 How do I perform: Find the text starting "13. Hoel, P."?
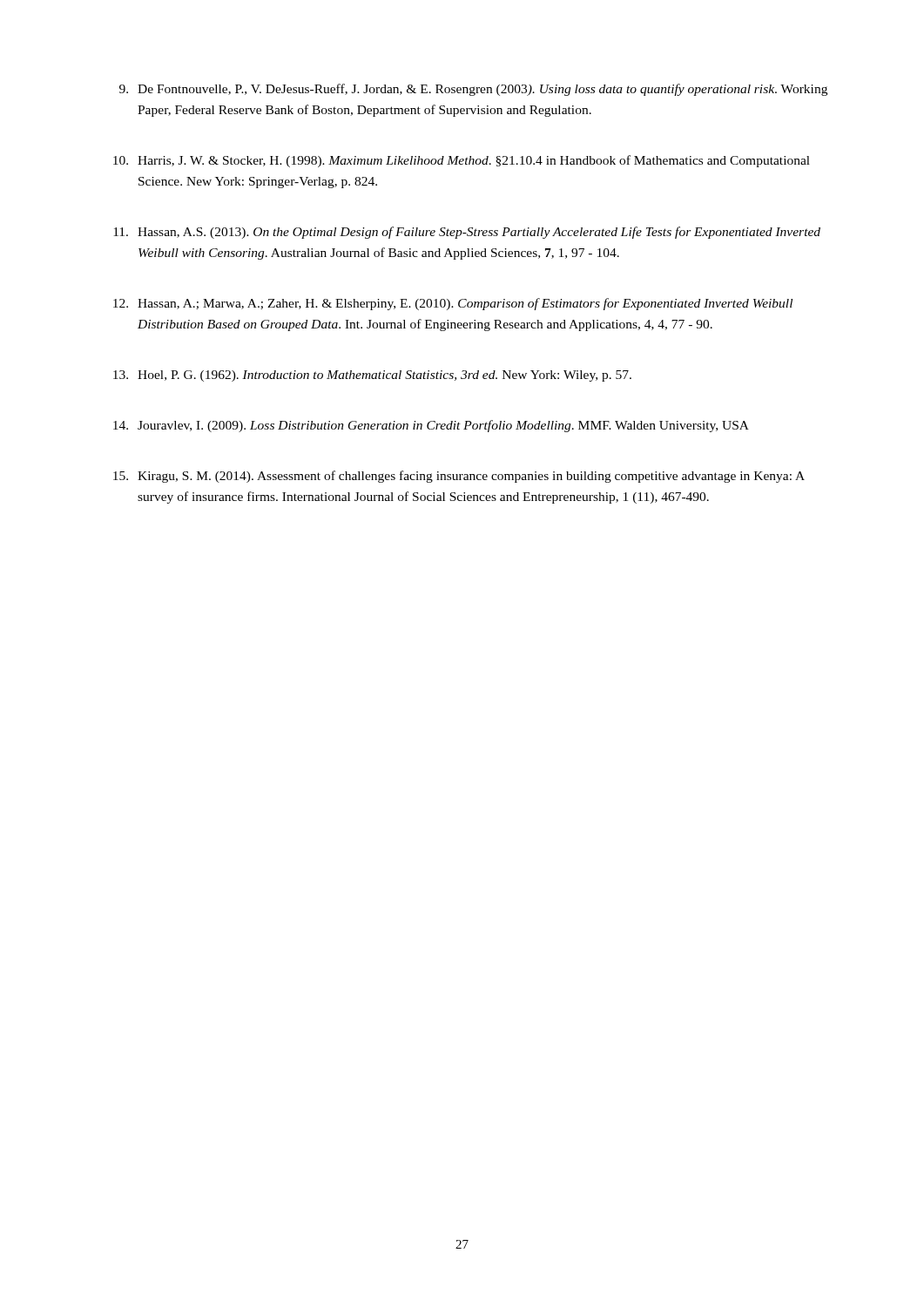point(364,375)
